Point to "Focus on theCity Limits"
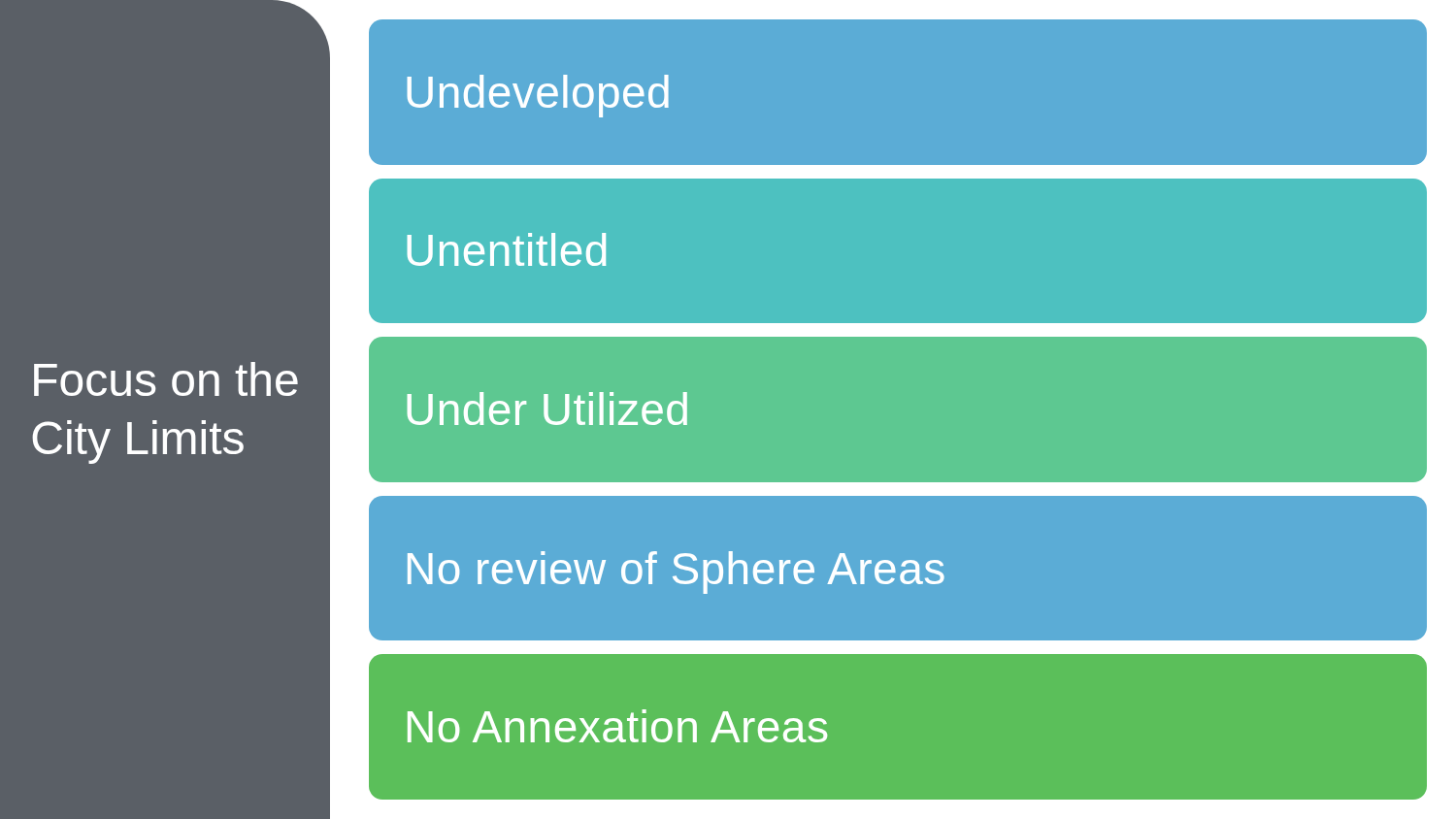 click(x=165, y=409)
